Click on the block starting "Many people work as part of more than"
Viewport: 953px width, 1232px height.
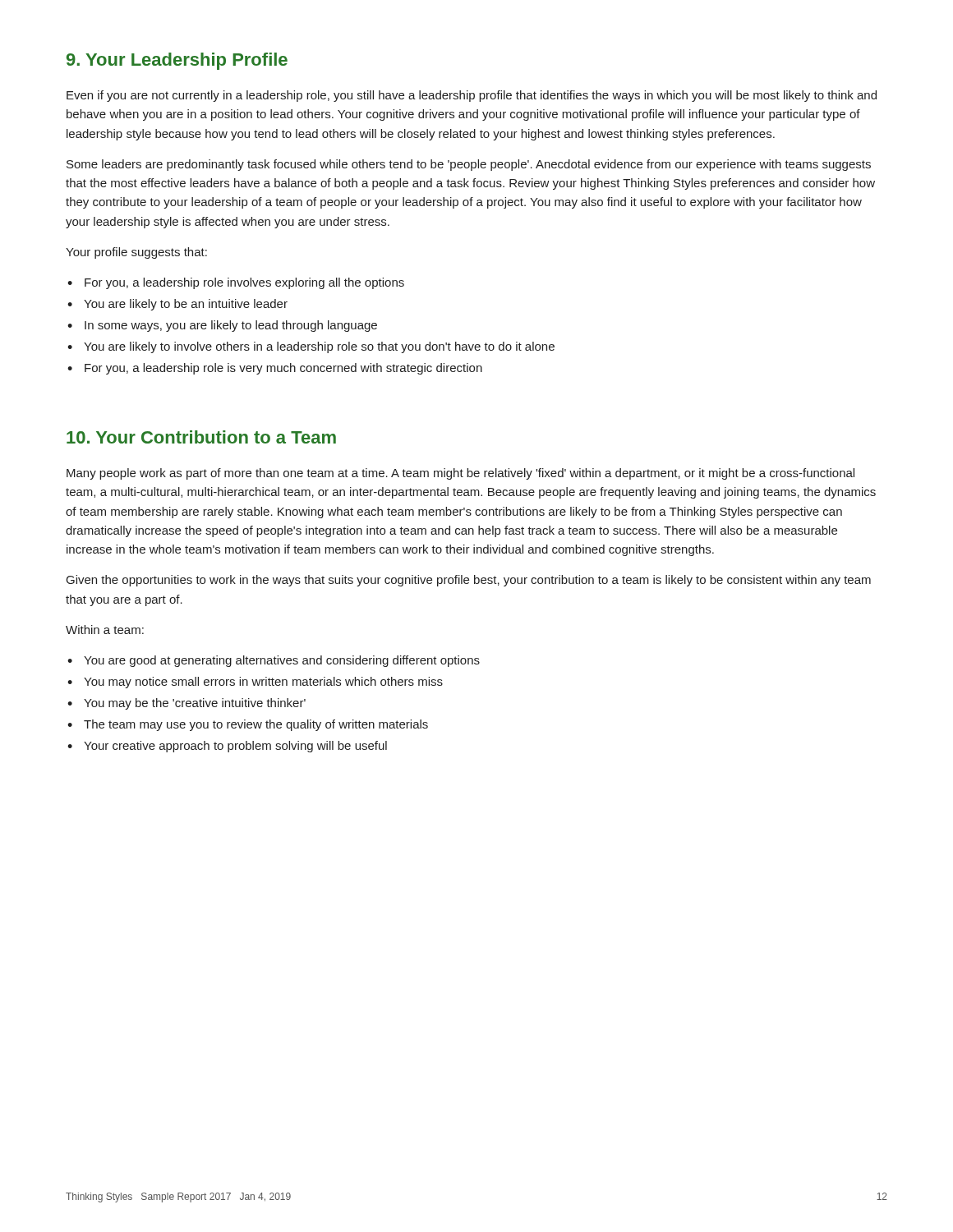pos(476,511)
